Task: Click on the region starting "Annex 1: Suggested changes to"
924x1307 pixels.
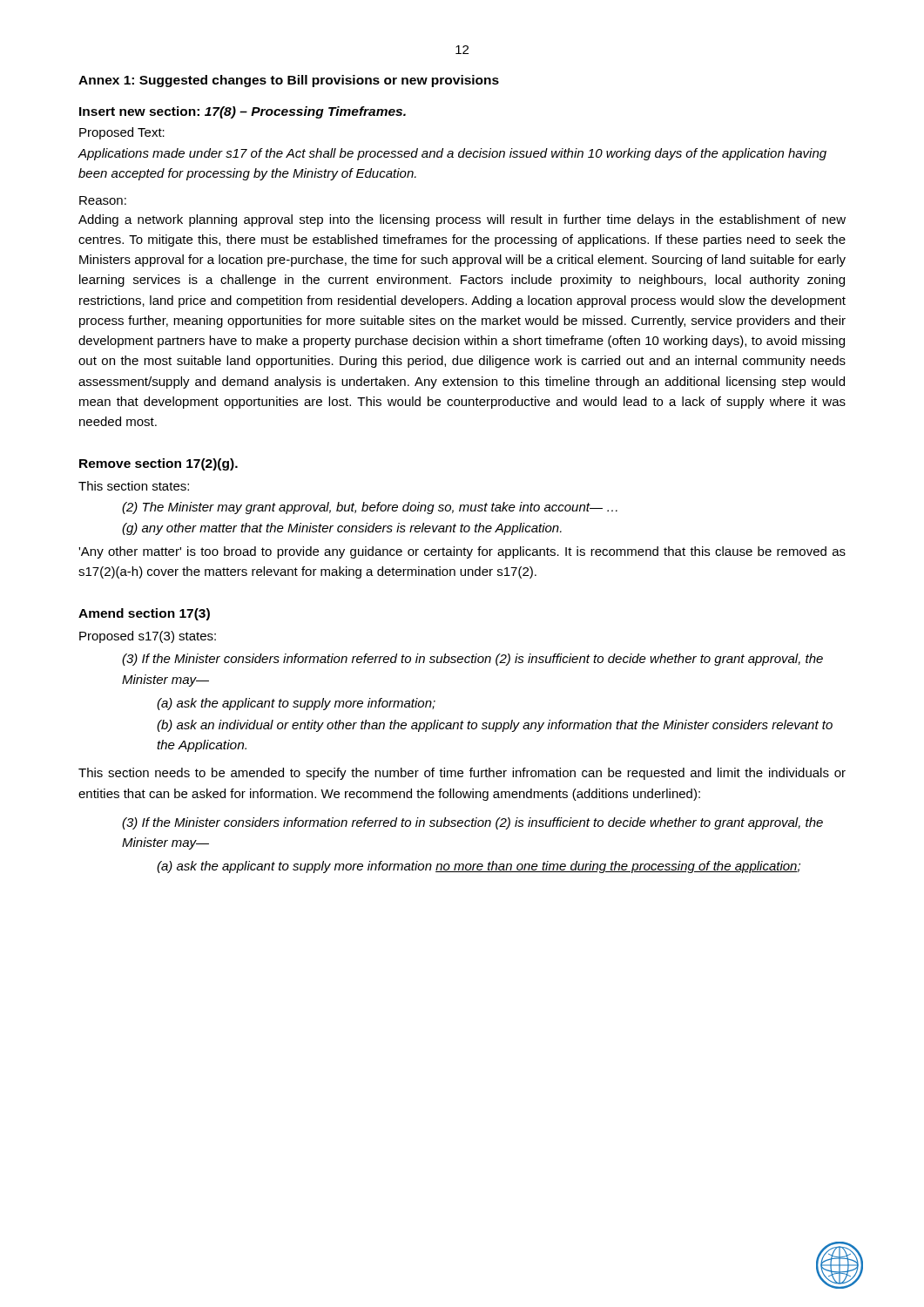Action: (289, 80)
